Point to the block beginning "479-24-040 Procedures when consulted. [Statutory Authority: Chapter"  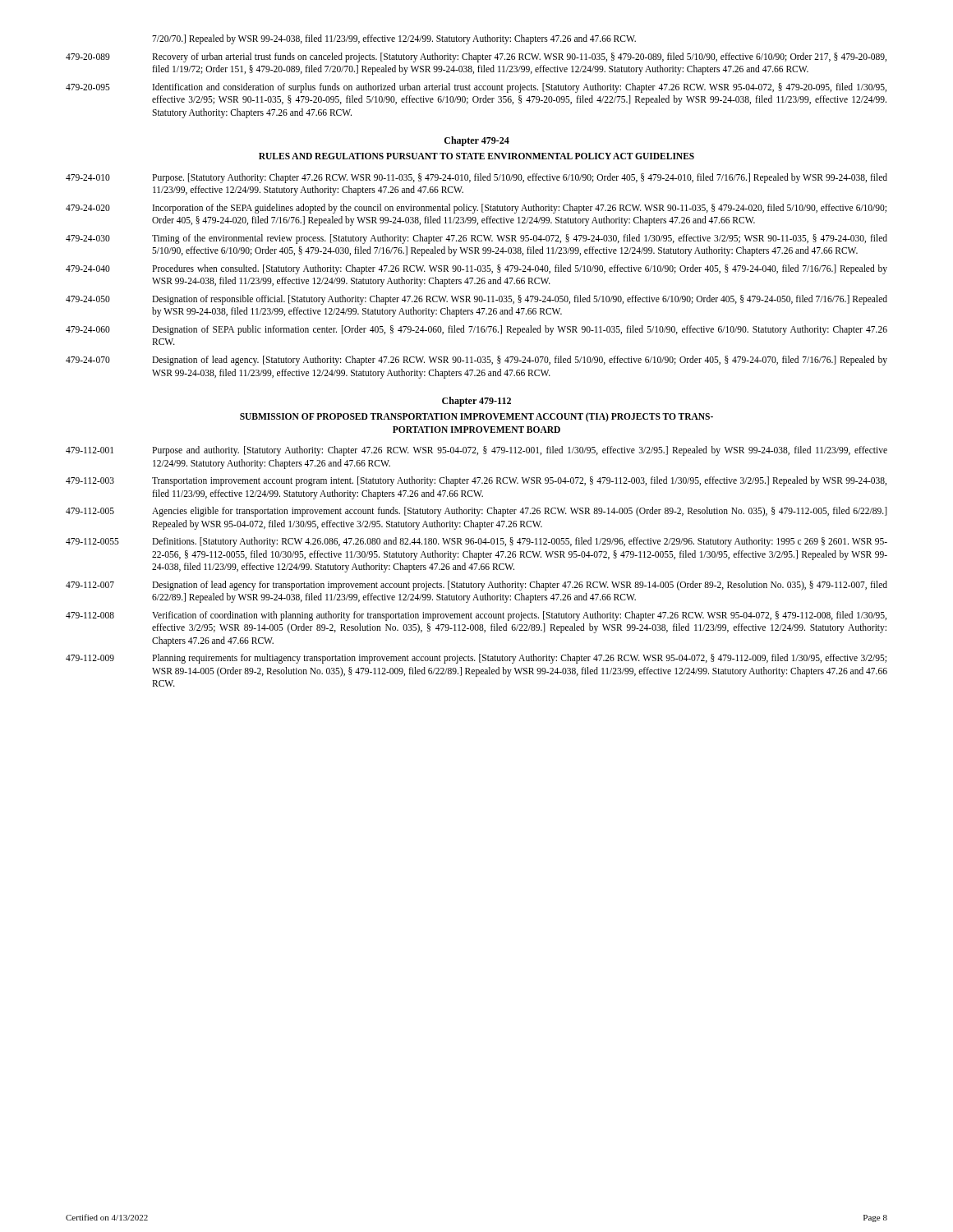(x=476, y=275)
